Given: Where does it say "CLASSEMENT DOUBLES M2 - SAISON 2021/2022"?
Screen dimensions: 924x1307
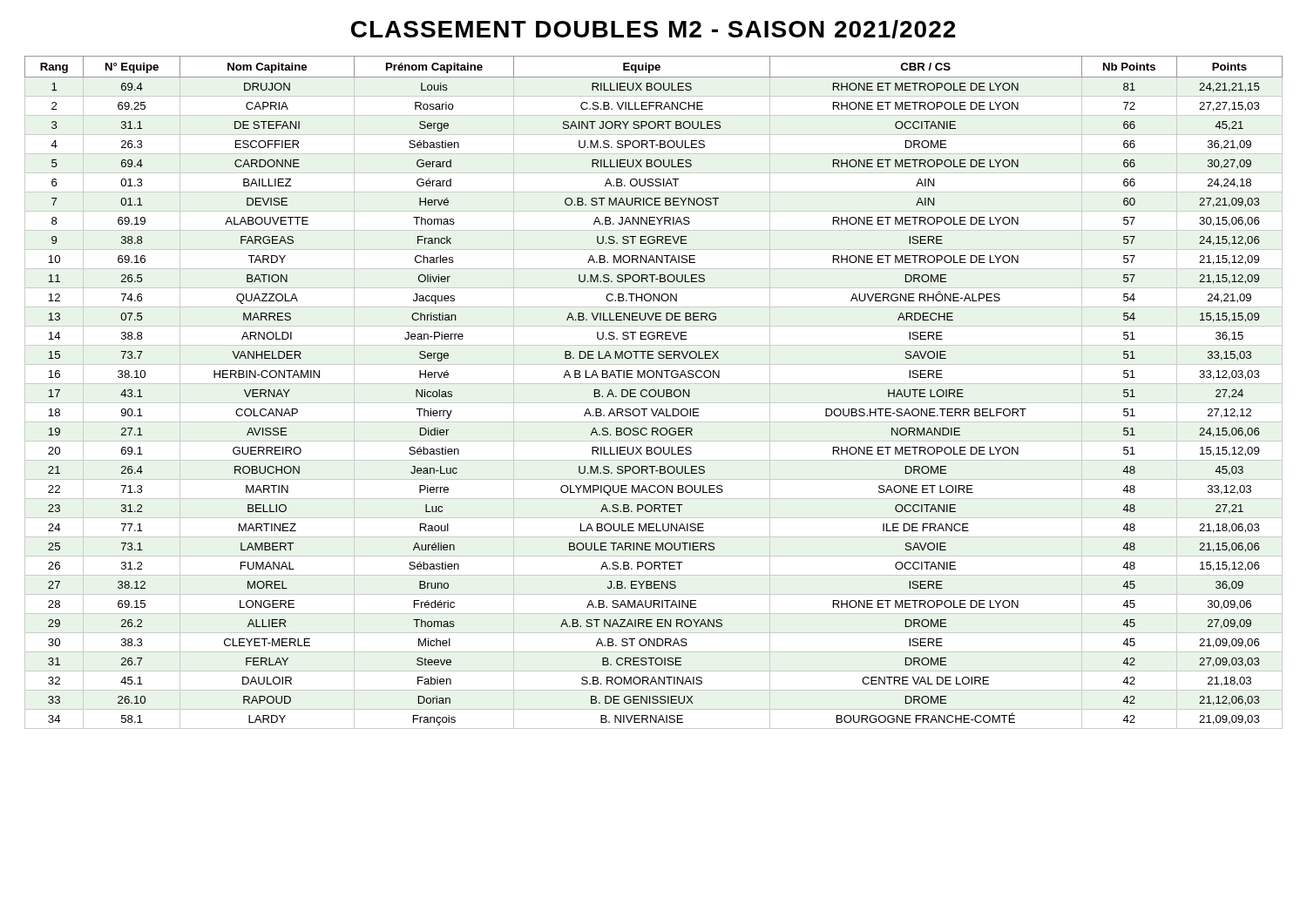Looking at the screenshot, I should (x=654, y=29).
